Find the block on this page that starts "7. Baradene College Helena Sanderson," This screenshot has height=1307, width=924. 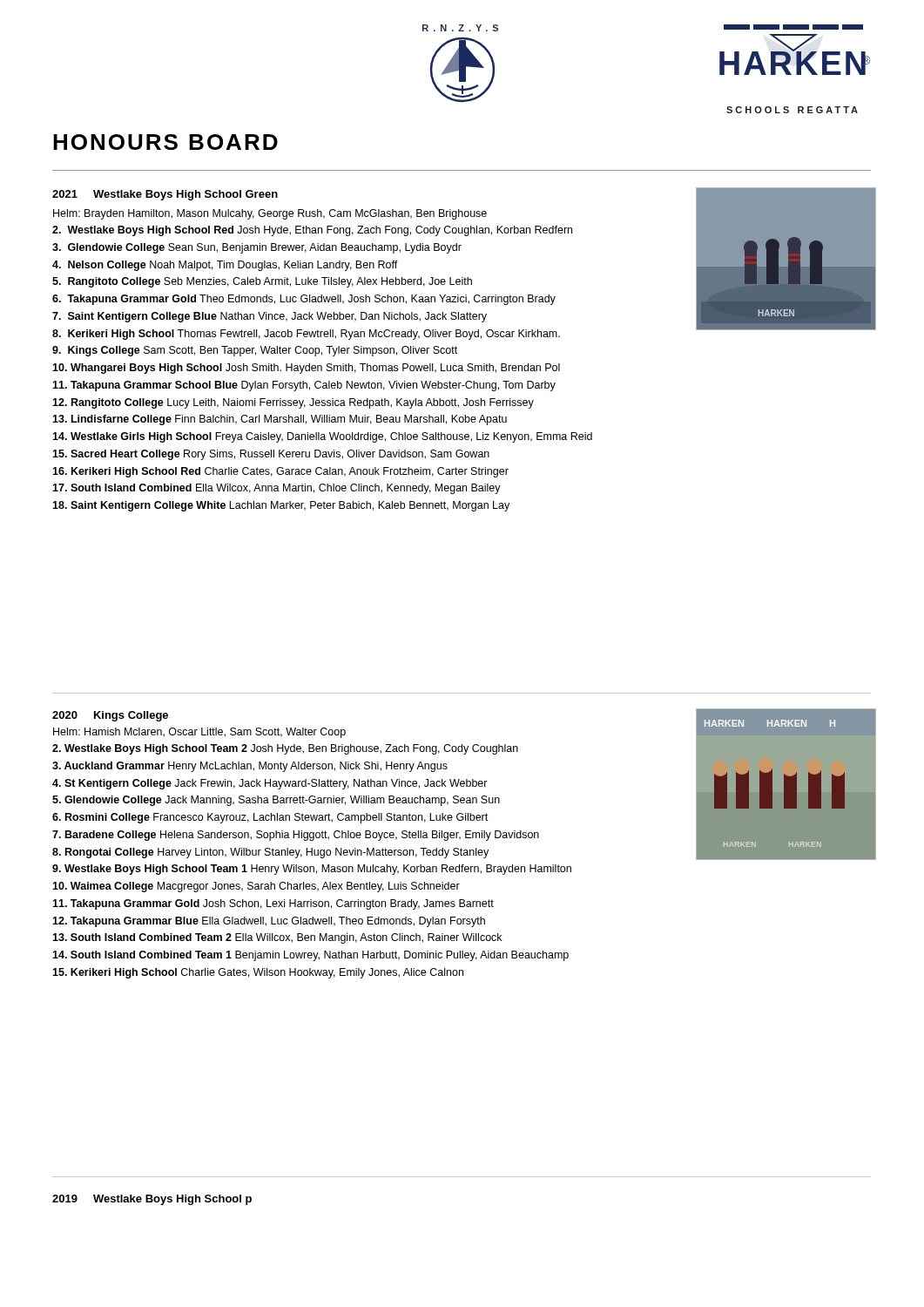pos(296,835)
